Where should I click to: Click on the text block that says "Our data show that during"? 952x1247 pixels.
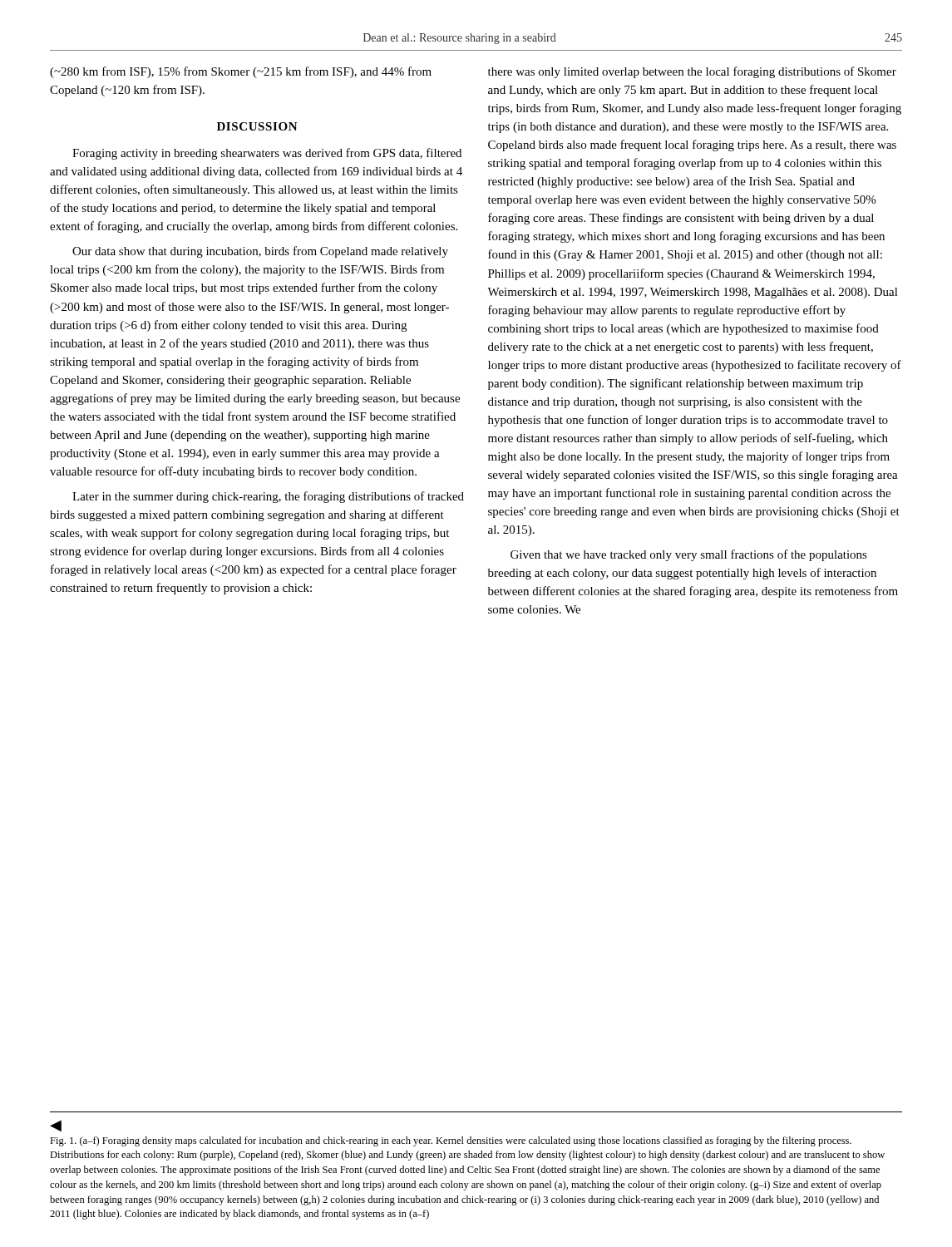point(257,361)
